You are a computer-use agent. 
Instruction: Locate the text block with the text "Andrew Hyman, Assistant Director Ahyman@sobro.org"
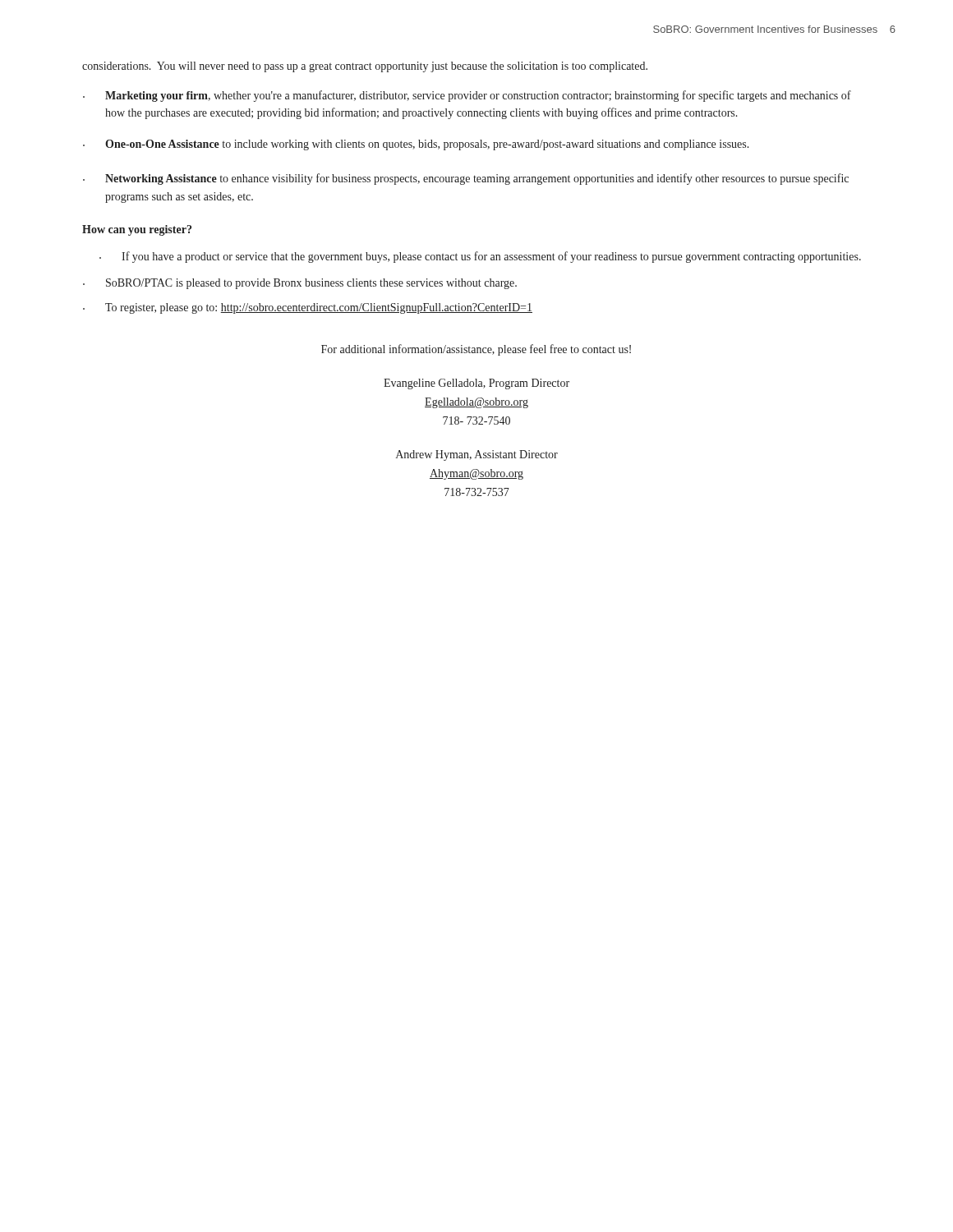[x=476, y=474]
